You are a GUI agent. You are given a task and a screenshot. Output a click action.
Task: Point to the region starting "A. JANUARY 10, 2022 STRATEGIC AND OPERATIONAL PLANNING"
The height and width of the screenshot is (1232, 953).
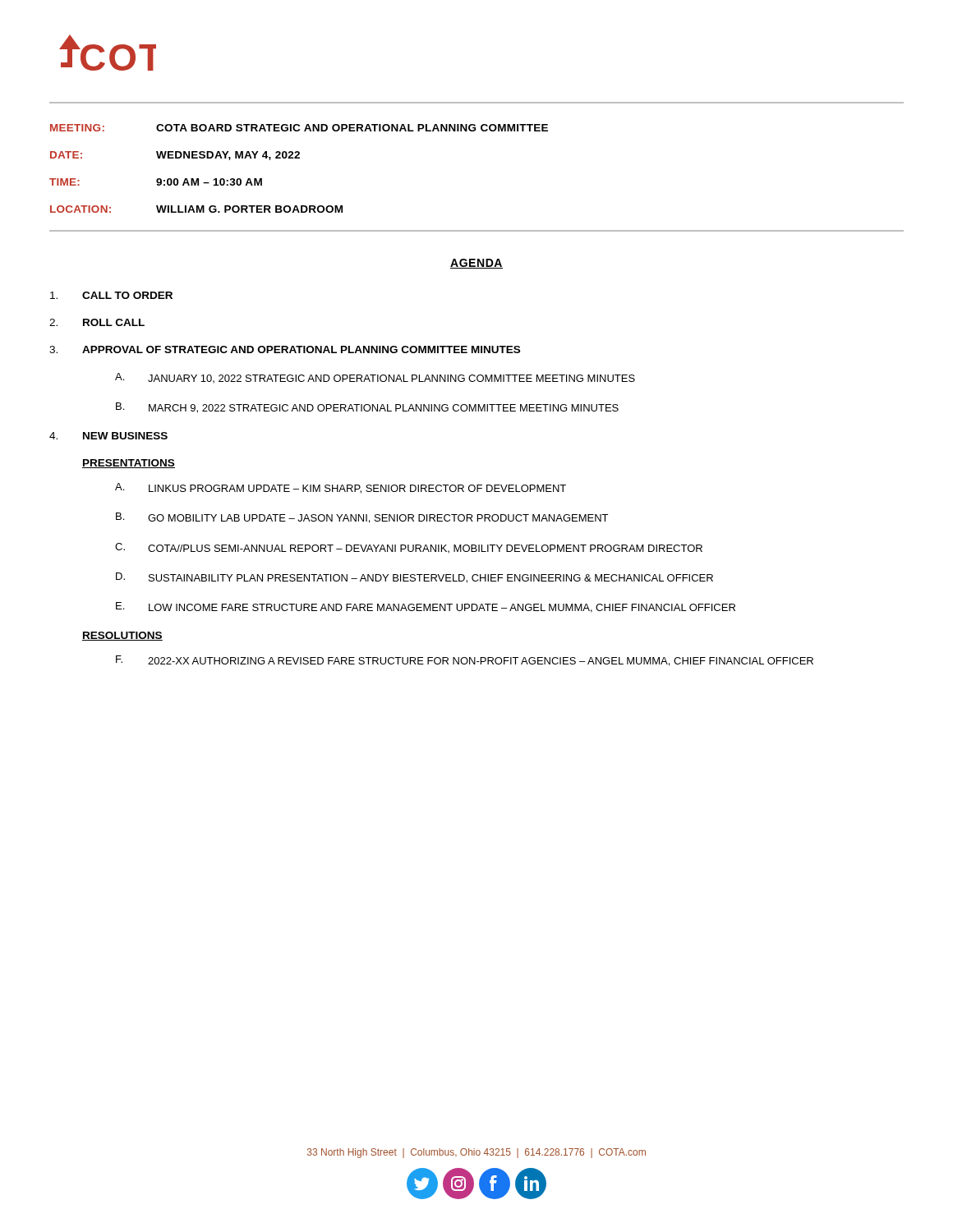point(509,379)
